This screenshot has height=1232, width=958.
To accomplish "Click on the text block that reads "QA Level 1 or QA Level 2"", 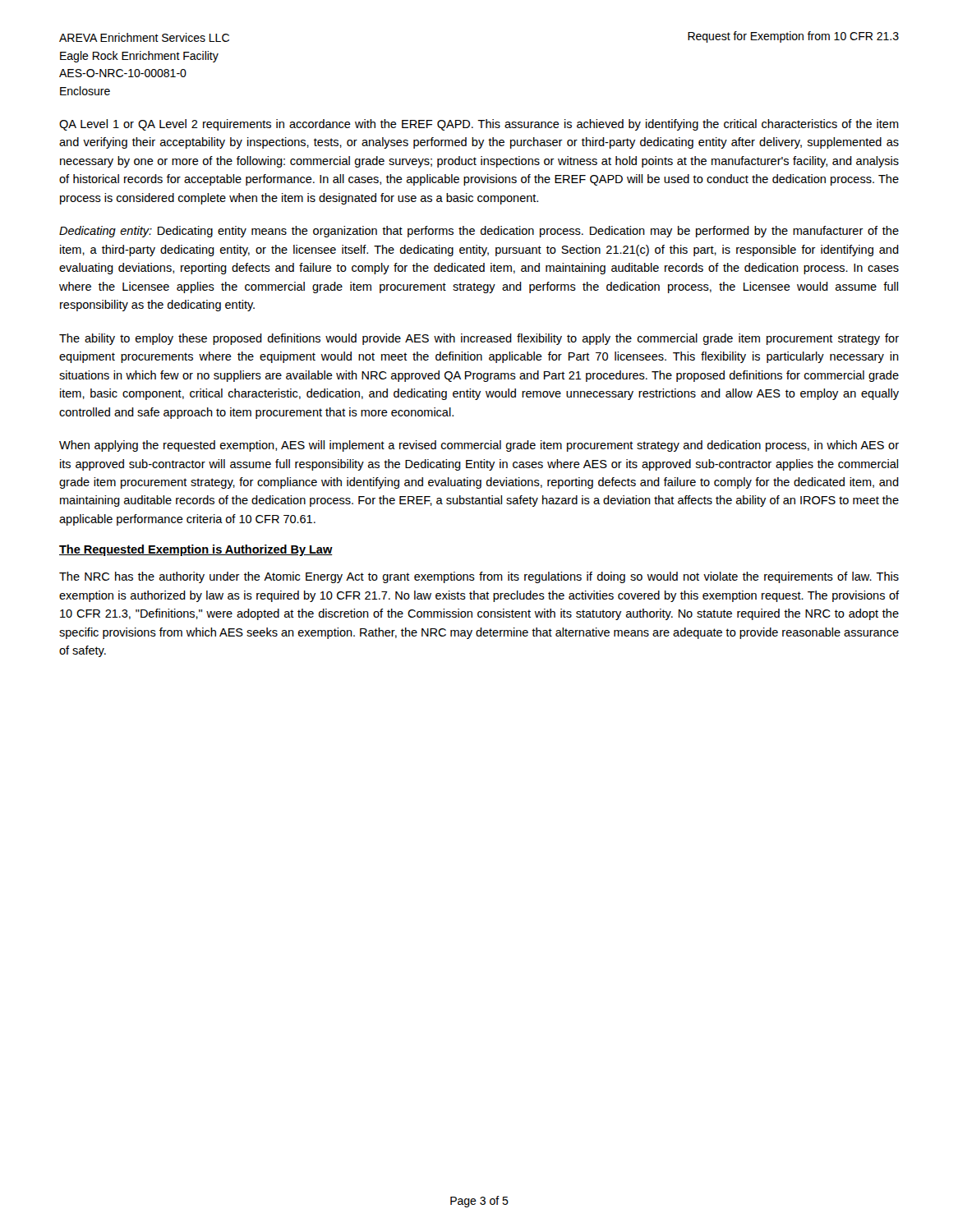I will [x=479, y=161].
